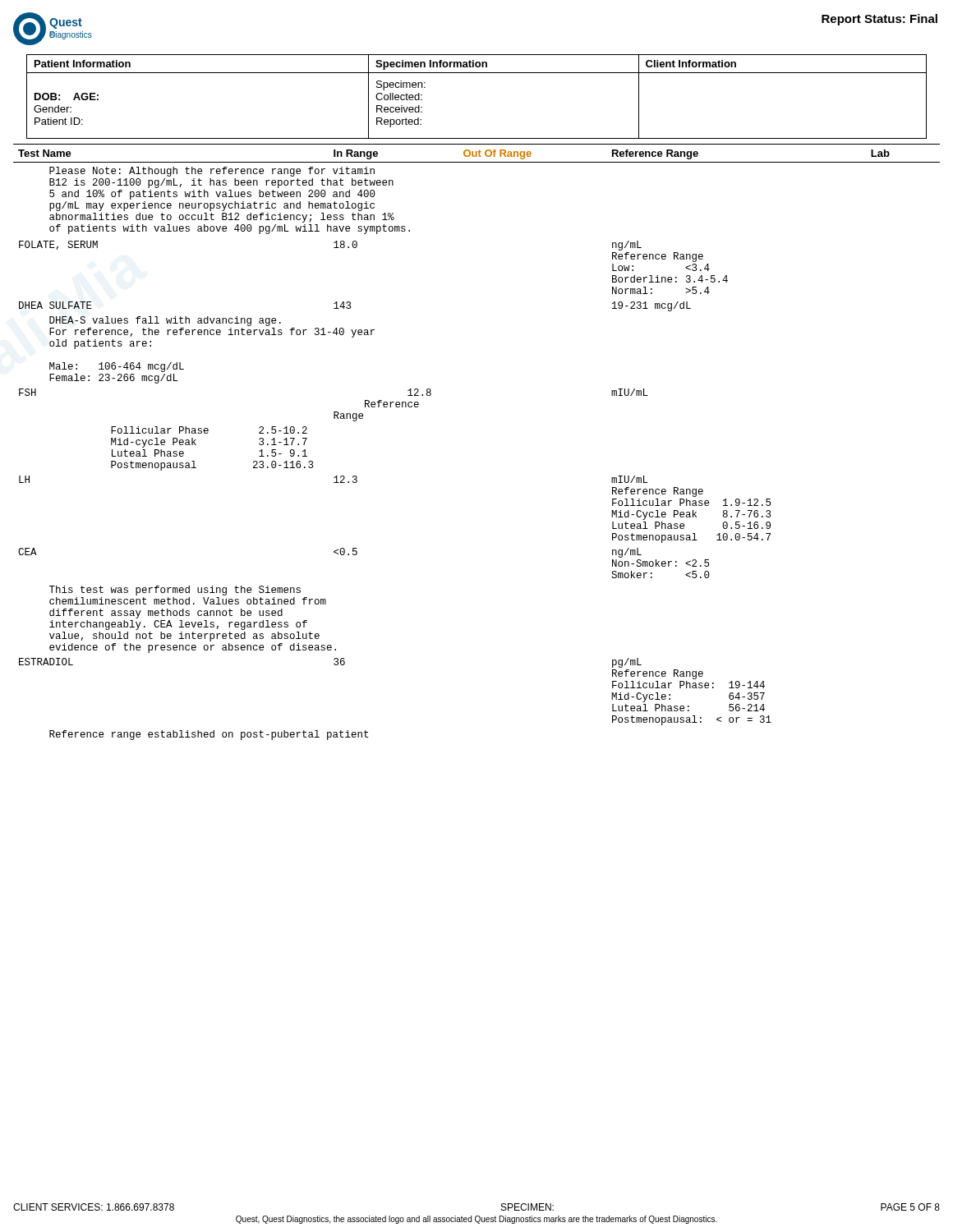This screenshot has width=953, height=1232.
Task: Locate the text block that reads "Follicular Phase 2.5-10.2"
Action: click(x=209, y=430)
